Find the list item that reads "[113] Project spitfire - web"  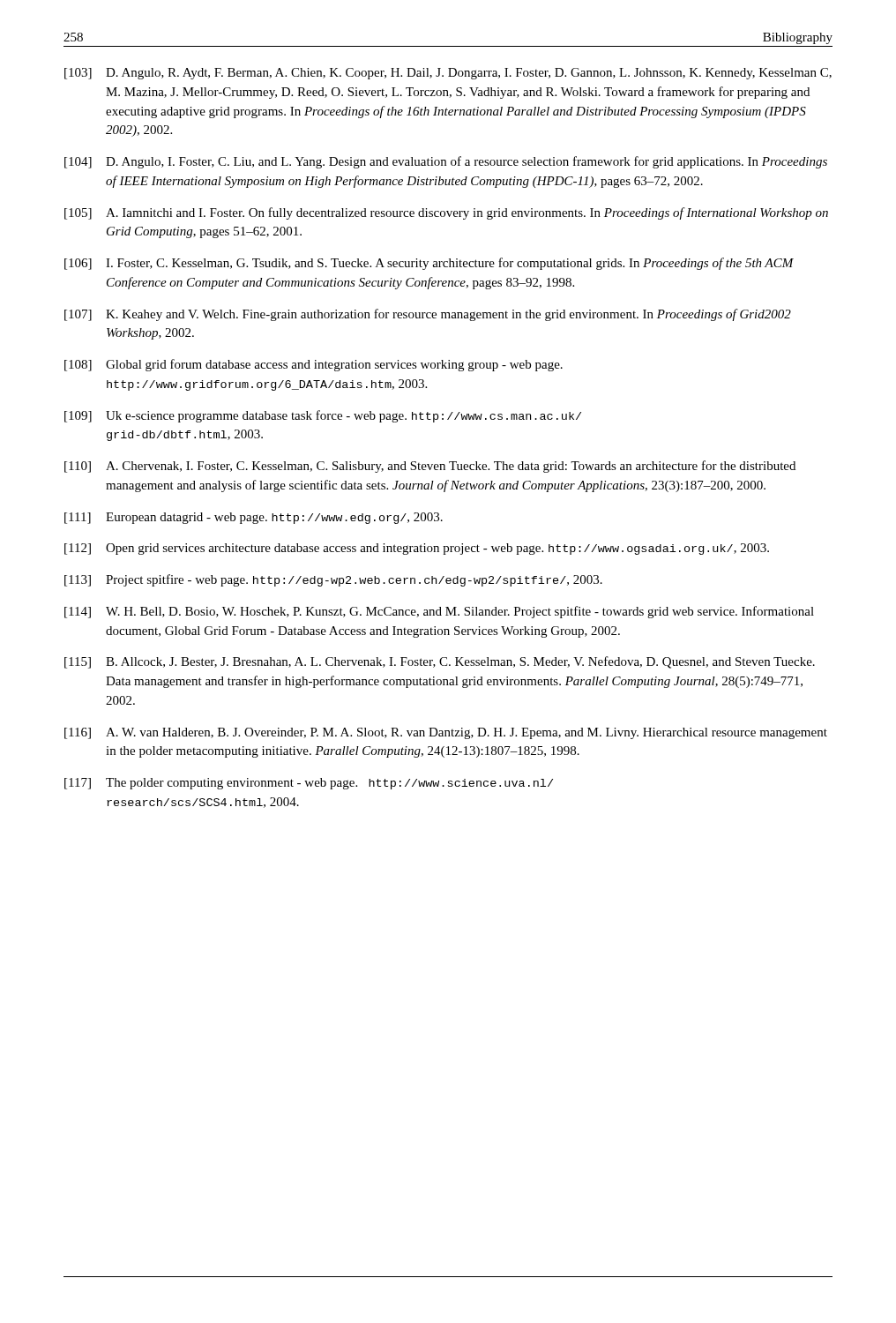coord(448,580)
